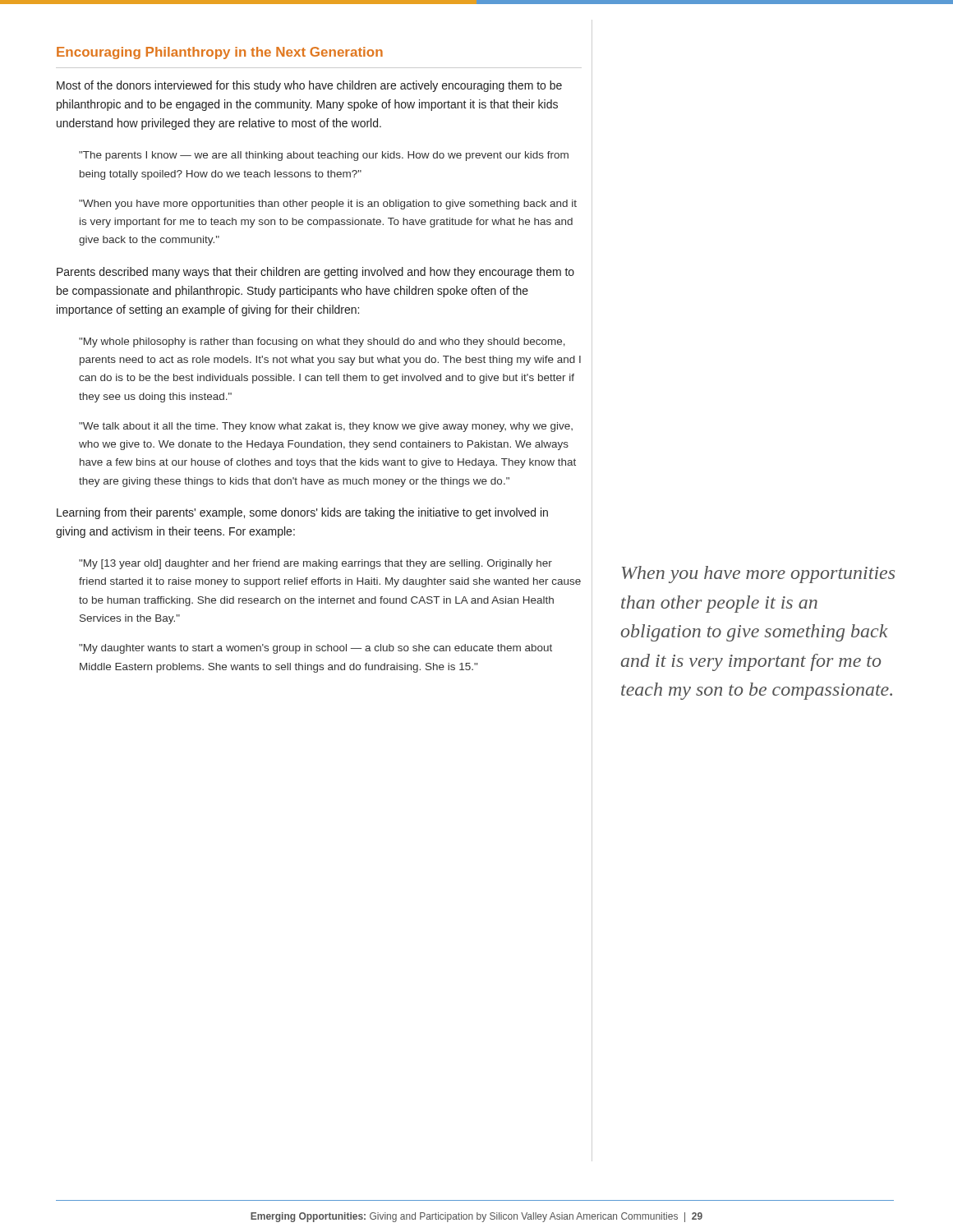Locate the list item that reads ""The parents I"
Viewport: 953px width, 1232px height.
324,164
